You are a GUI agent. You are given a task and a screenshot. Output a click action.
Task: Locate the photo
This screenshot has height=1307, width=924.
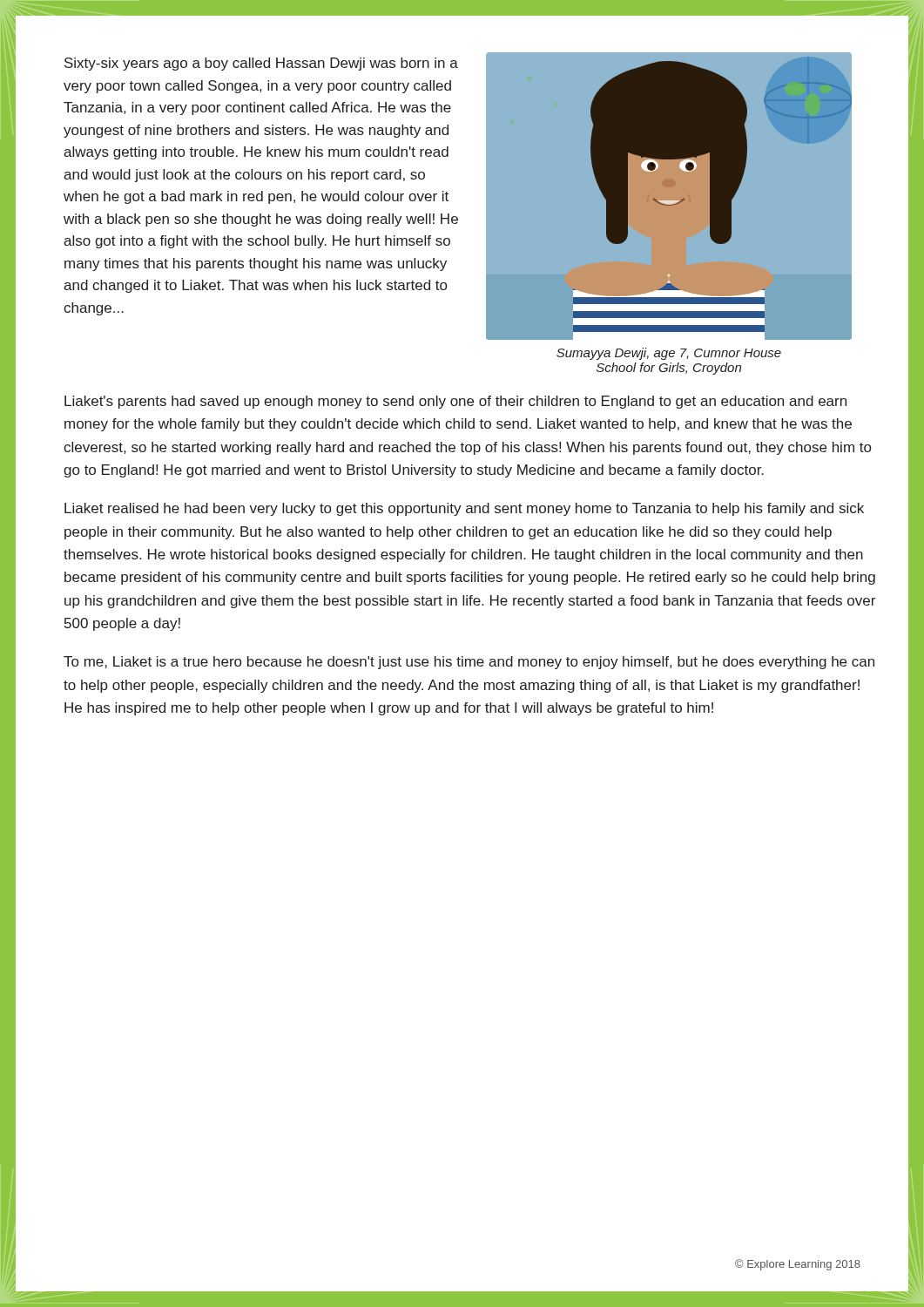click(x=669, y=196)
